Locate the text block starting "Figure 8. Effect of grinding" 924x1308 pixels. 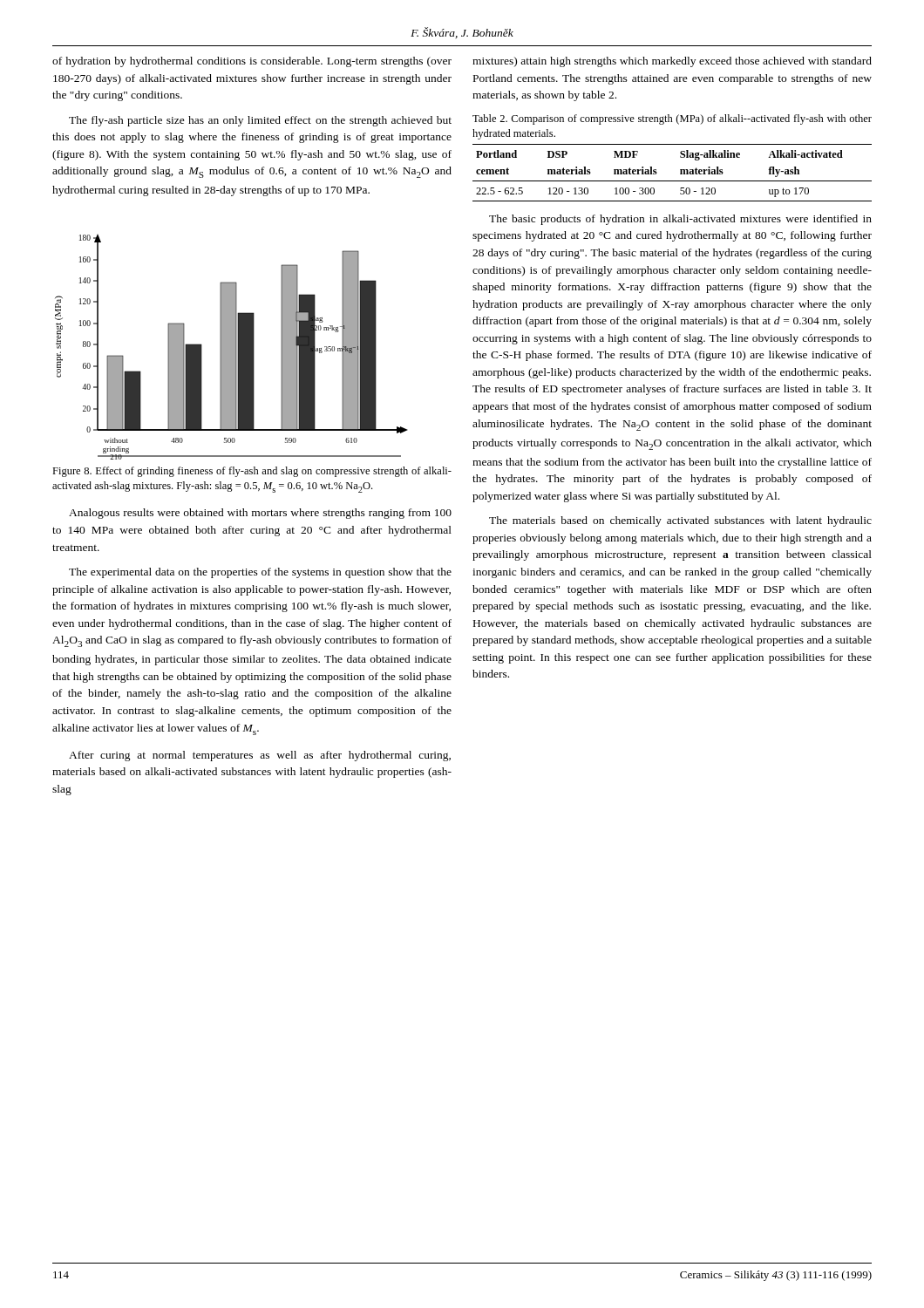[x=252, y=479]
